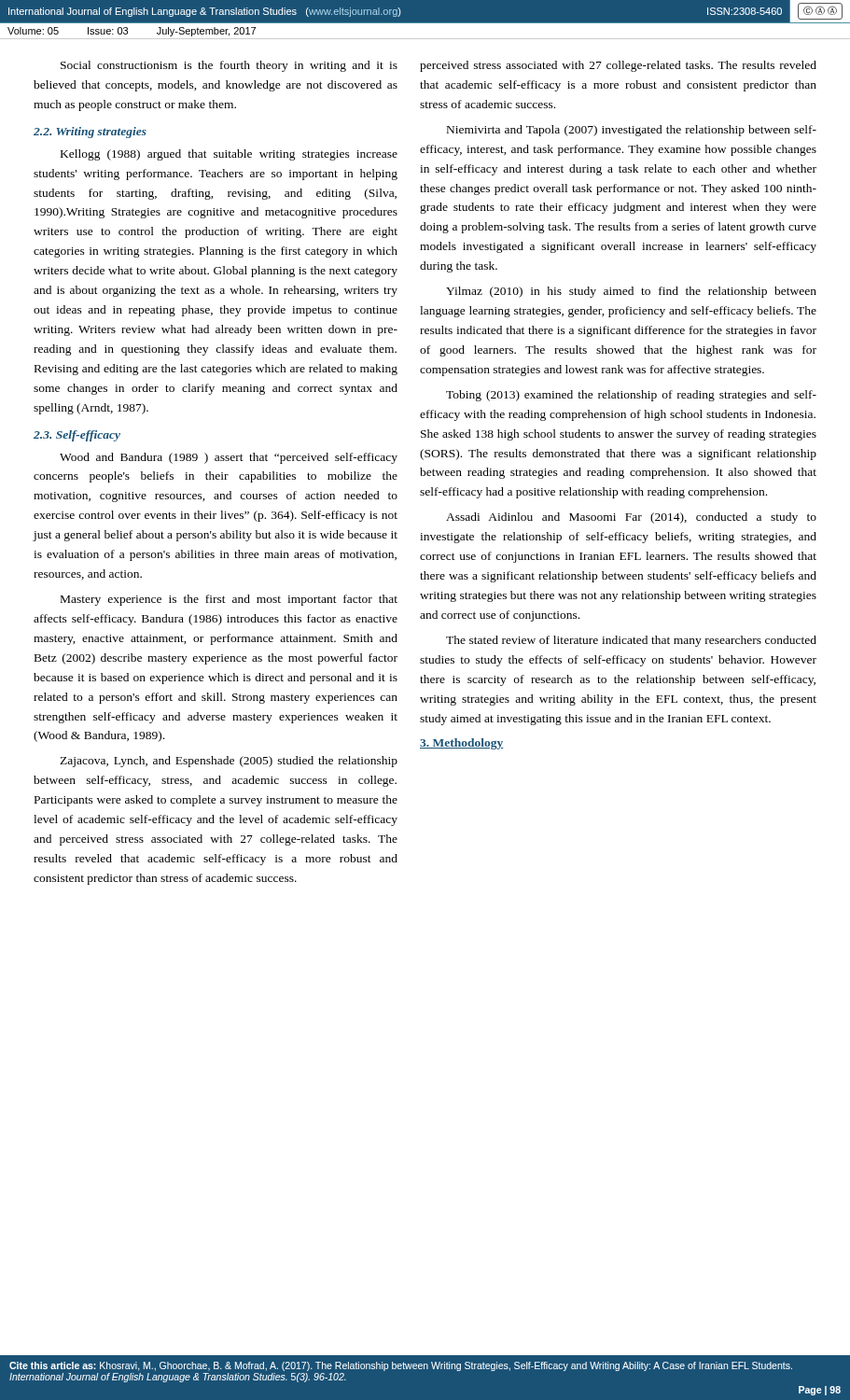Select the passage starting "Zajacova, Lynch, and Espenshade"
Screen dimensions: 1400x850
[x=216, y=820]
